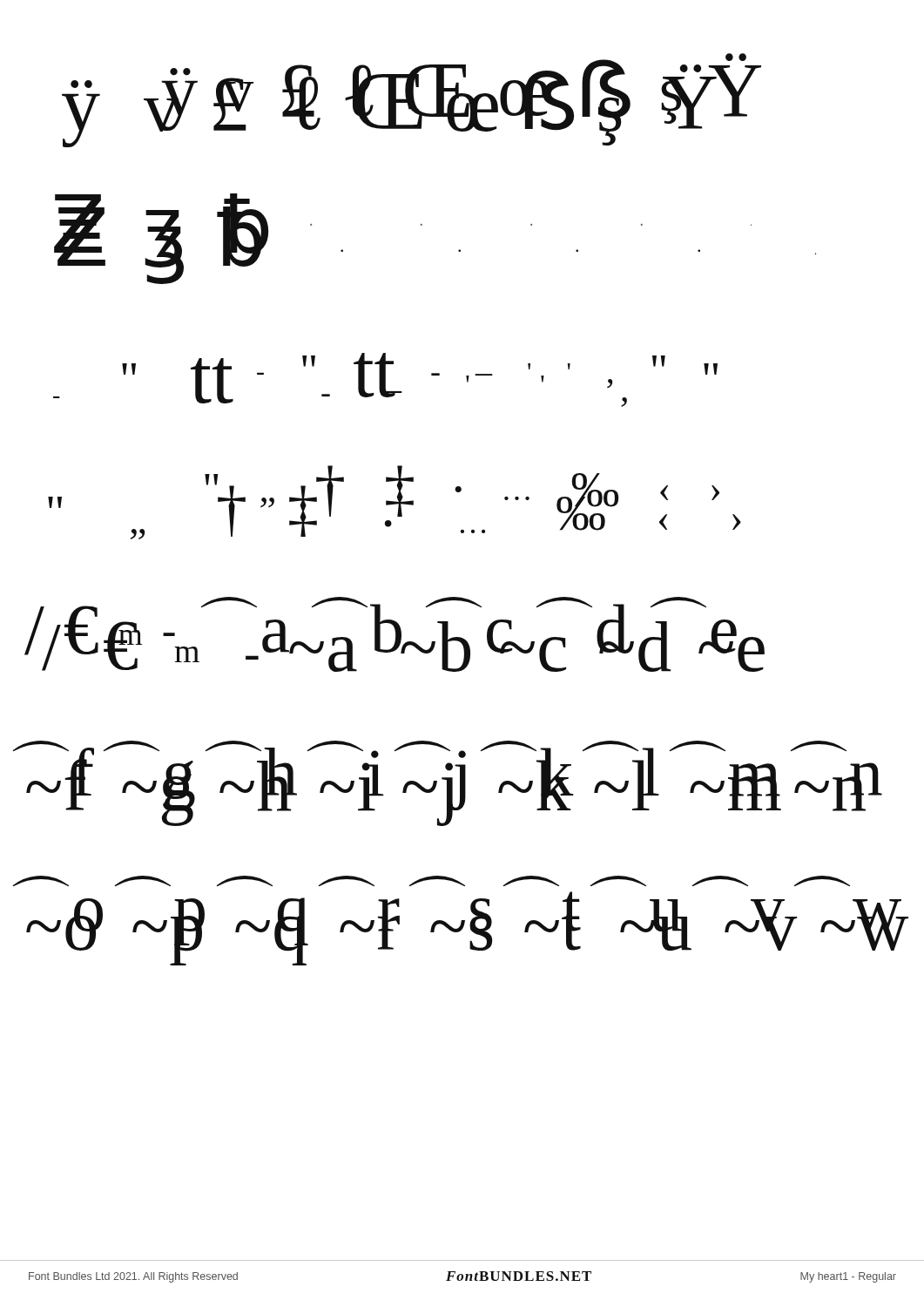The height and width of the screenshot is (1307, 924).
Task: Select the illustration
Action: 462,627
